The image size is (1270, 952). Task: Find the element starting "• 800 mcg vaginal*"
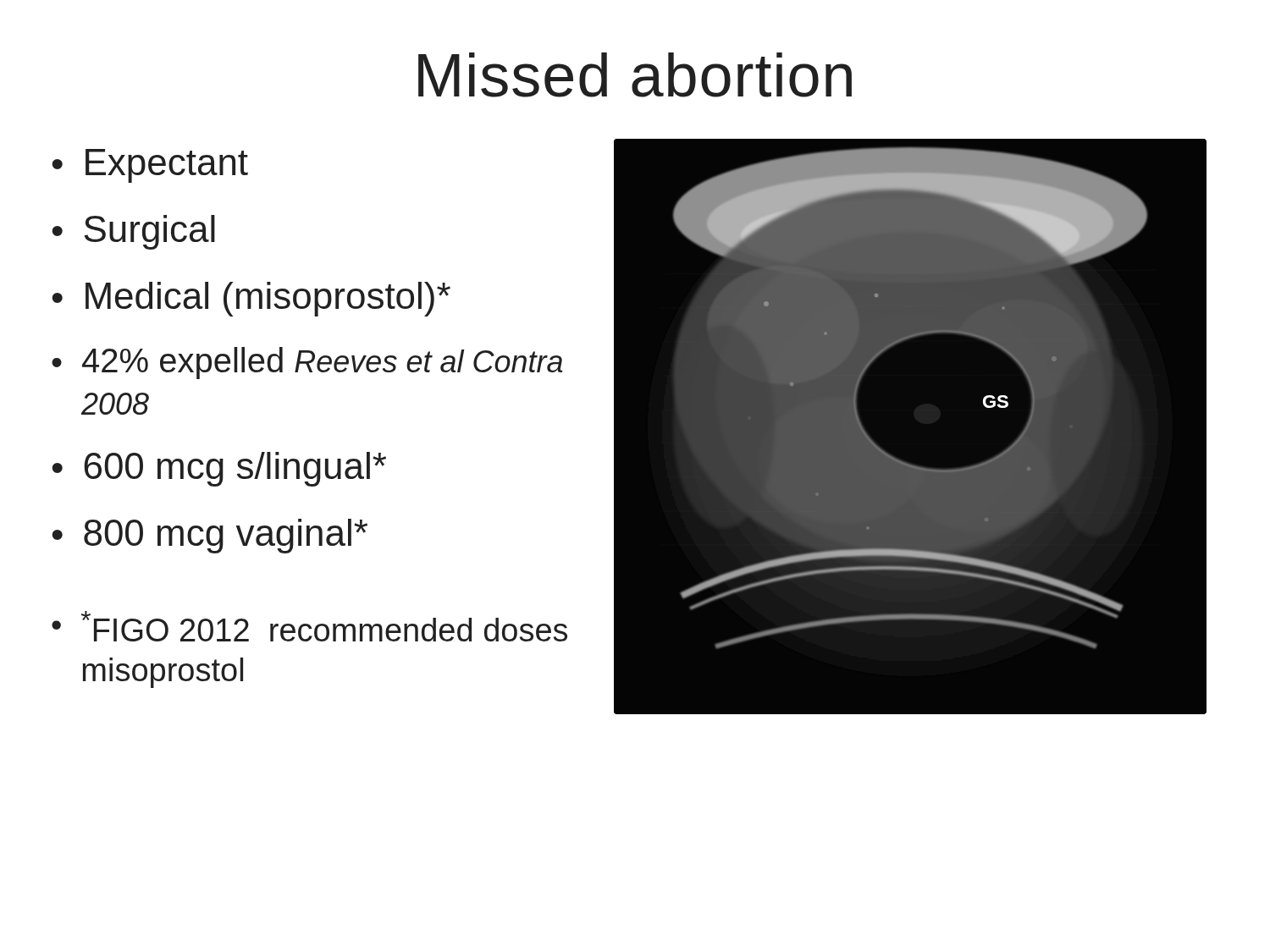tap(210, 534)
